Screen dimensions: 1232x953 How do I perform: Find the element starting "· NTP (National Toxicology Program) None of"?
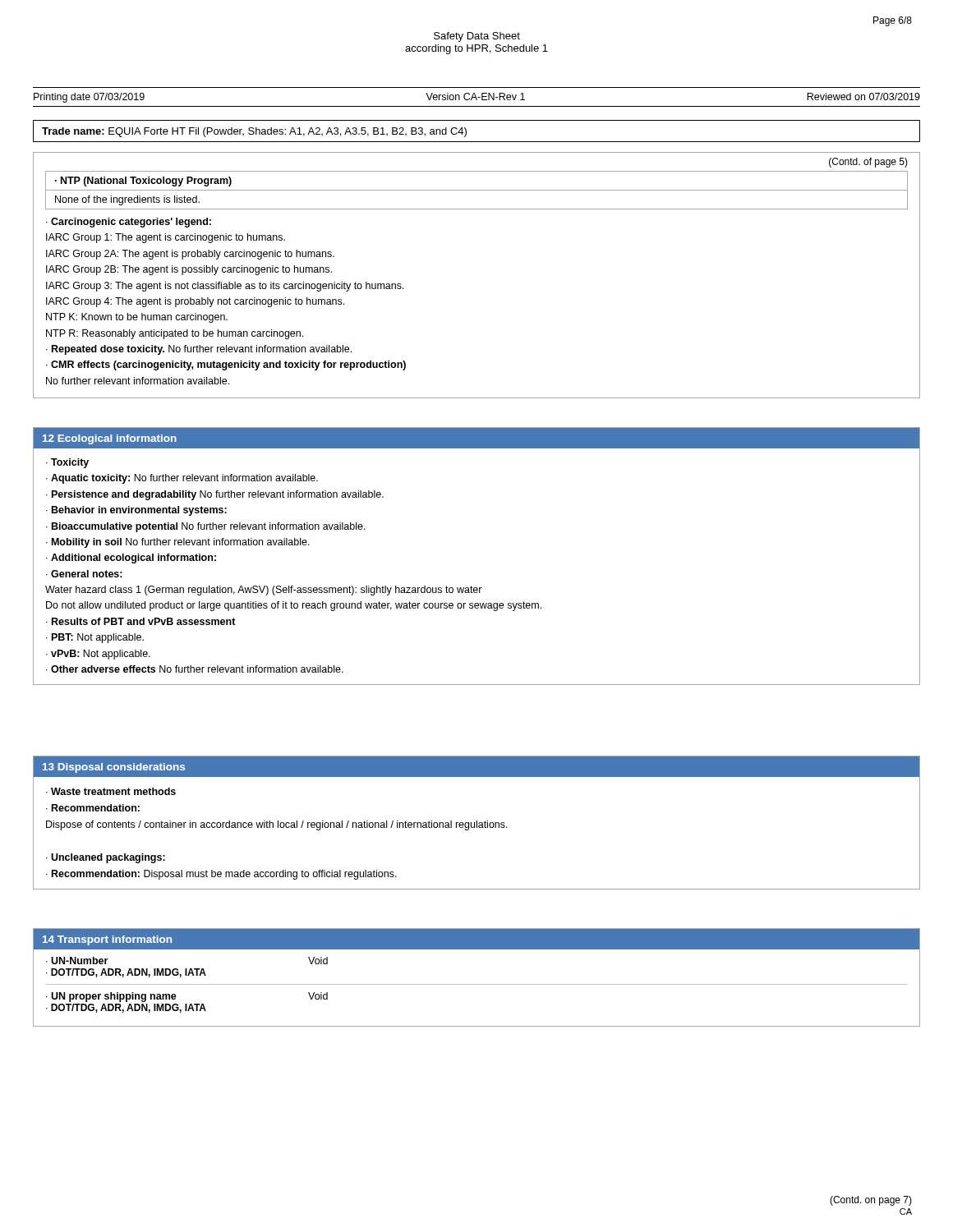pyautogui.click(x=476, y=190)
